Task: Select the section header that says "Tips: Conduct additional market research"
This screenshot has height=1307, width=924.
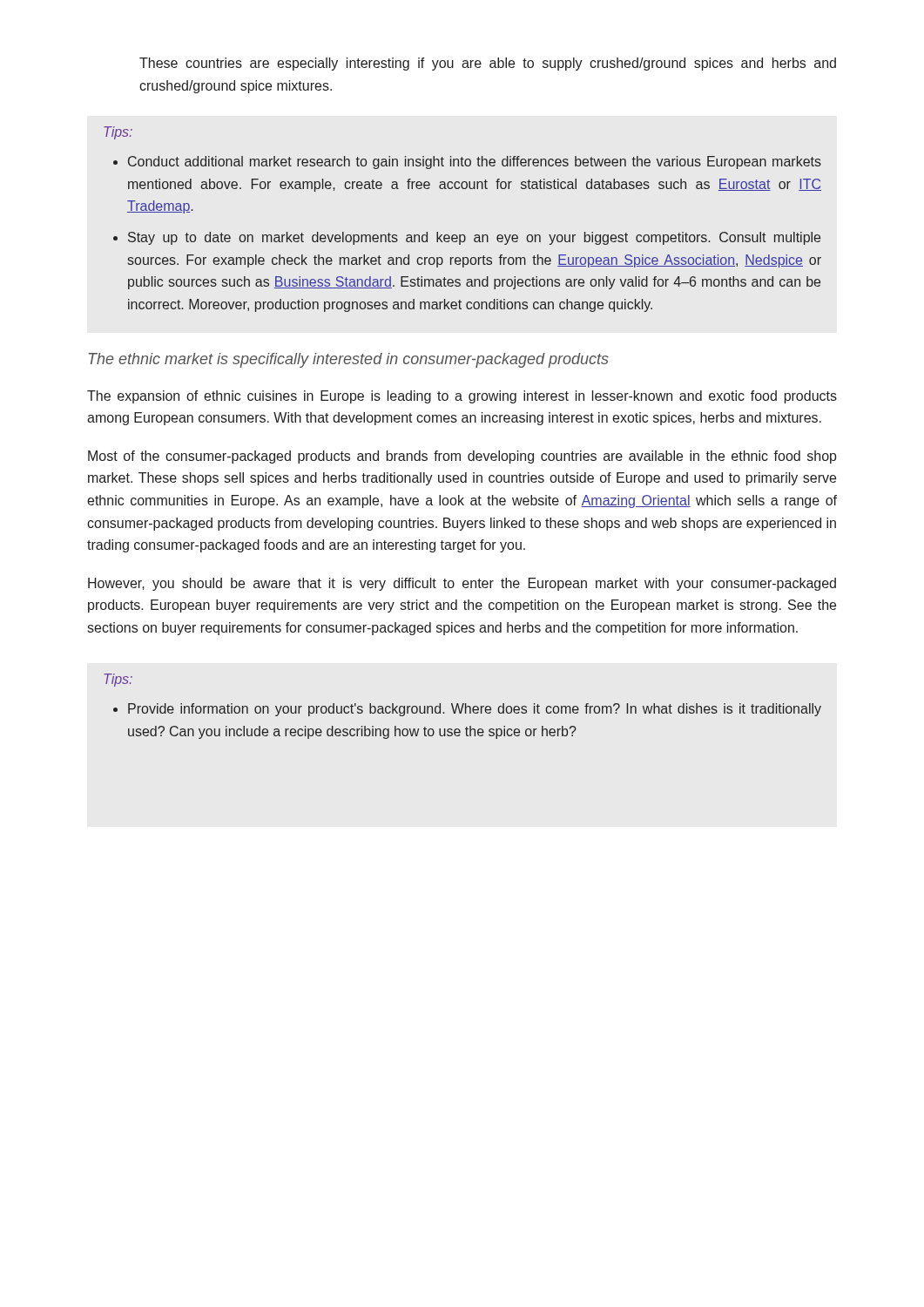Action: click(118, 133)
